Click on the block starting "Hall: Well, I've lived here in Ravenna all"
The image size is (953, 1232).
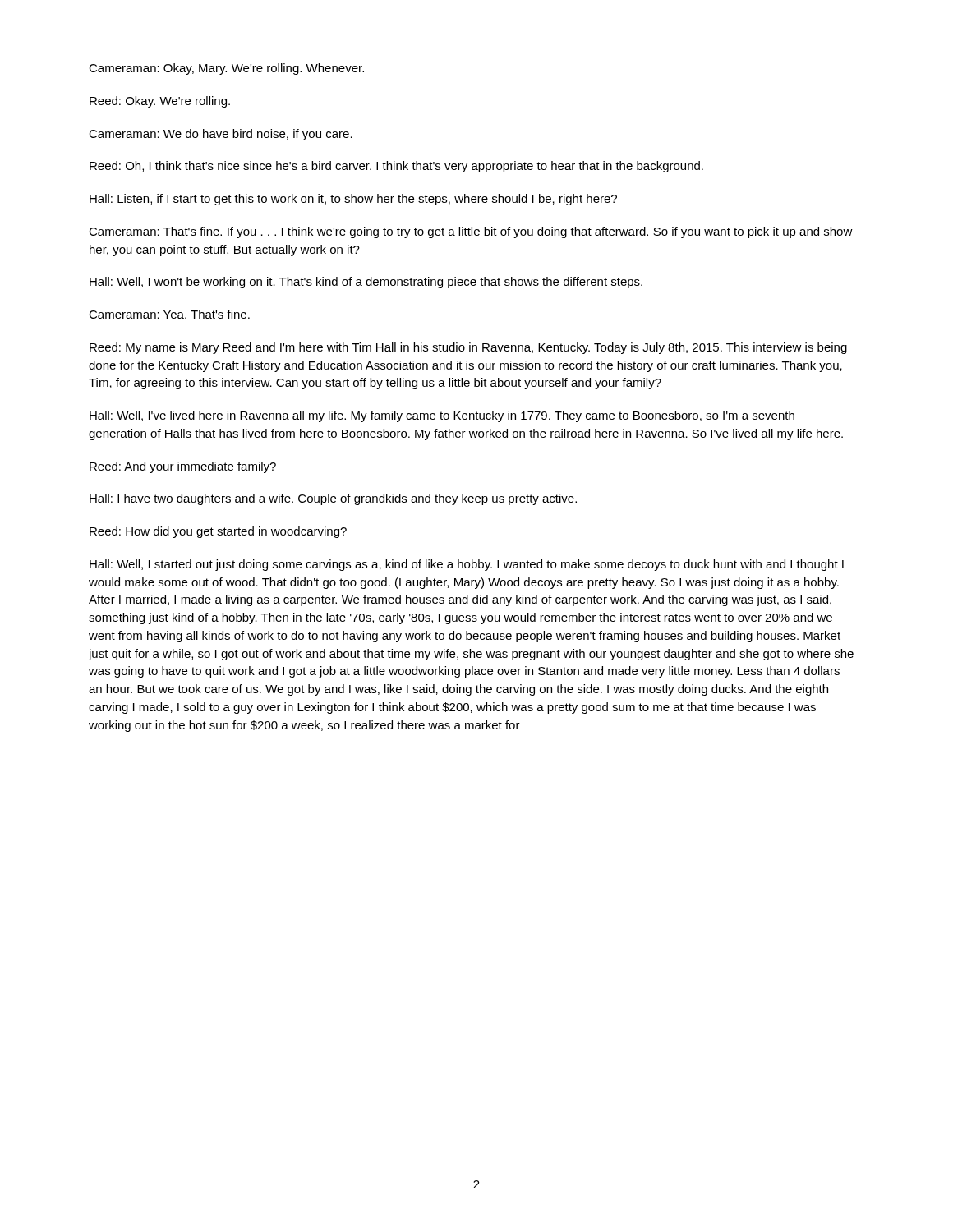(x=466, y=424)
